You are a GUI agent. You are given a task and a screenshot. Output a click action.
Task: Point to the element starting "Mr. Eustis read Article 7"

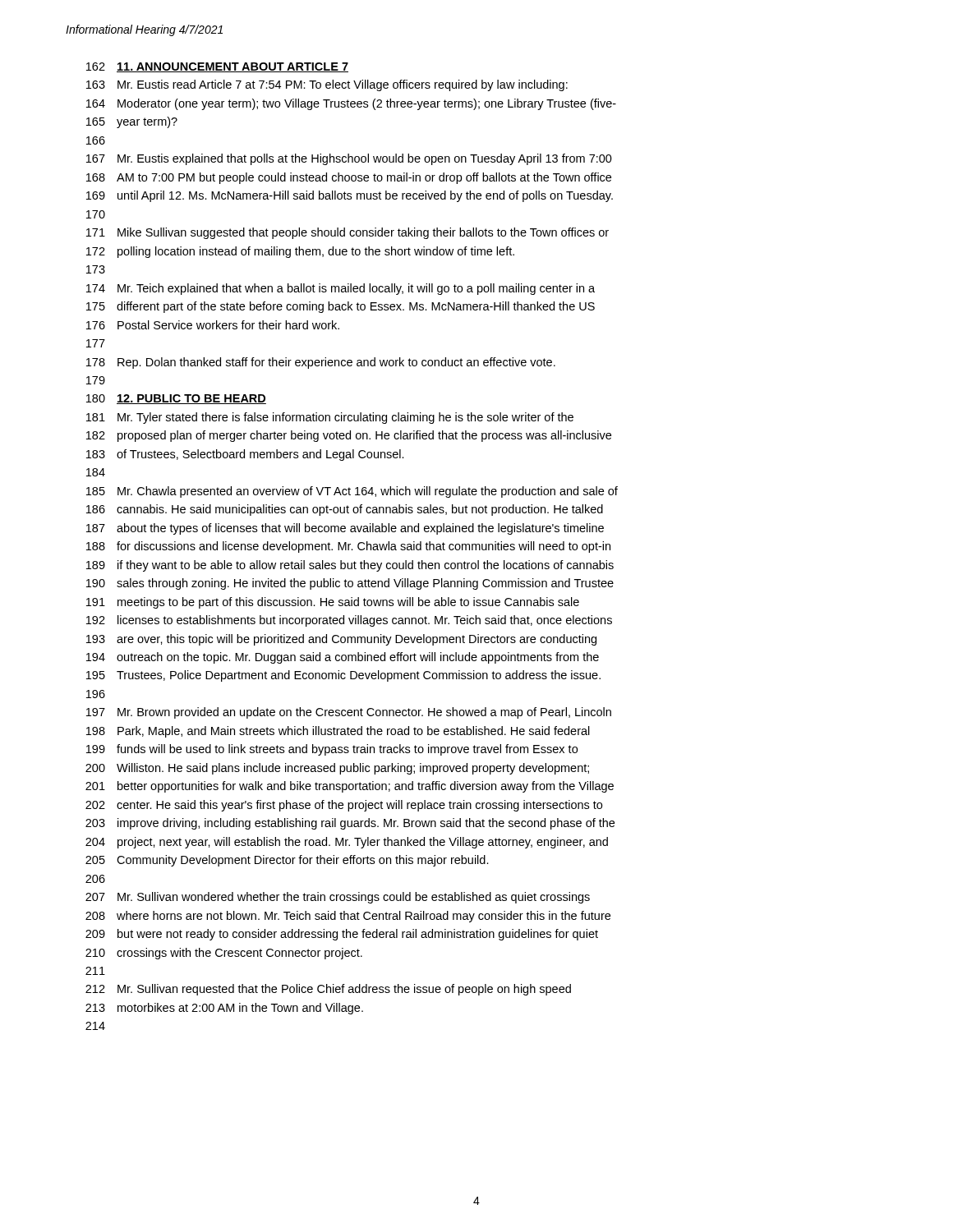point(366,103)
